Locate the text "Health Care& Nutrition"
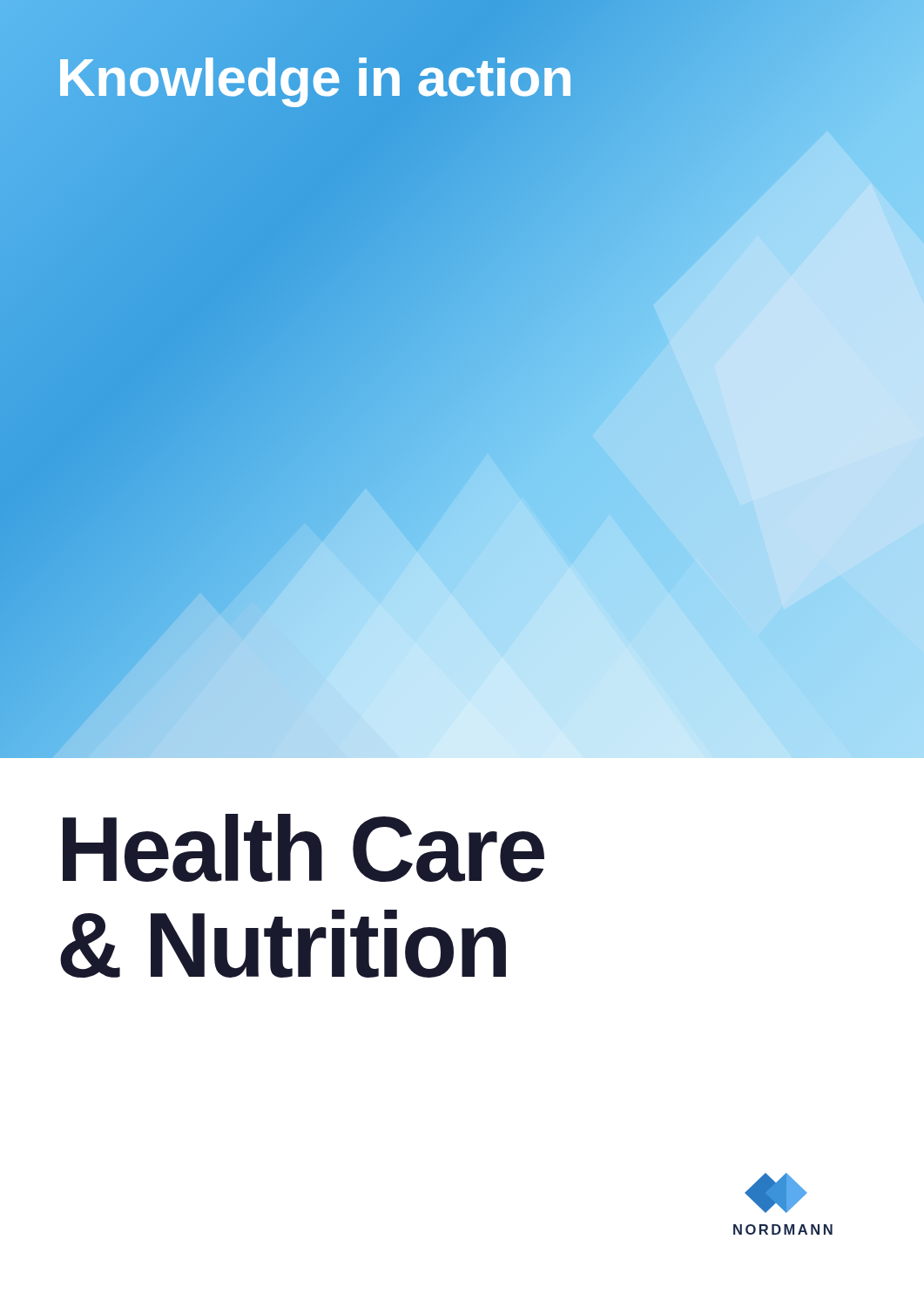Viewport: 924px width, 1307px height. pos(301,898)
